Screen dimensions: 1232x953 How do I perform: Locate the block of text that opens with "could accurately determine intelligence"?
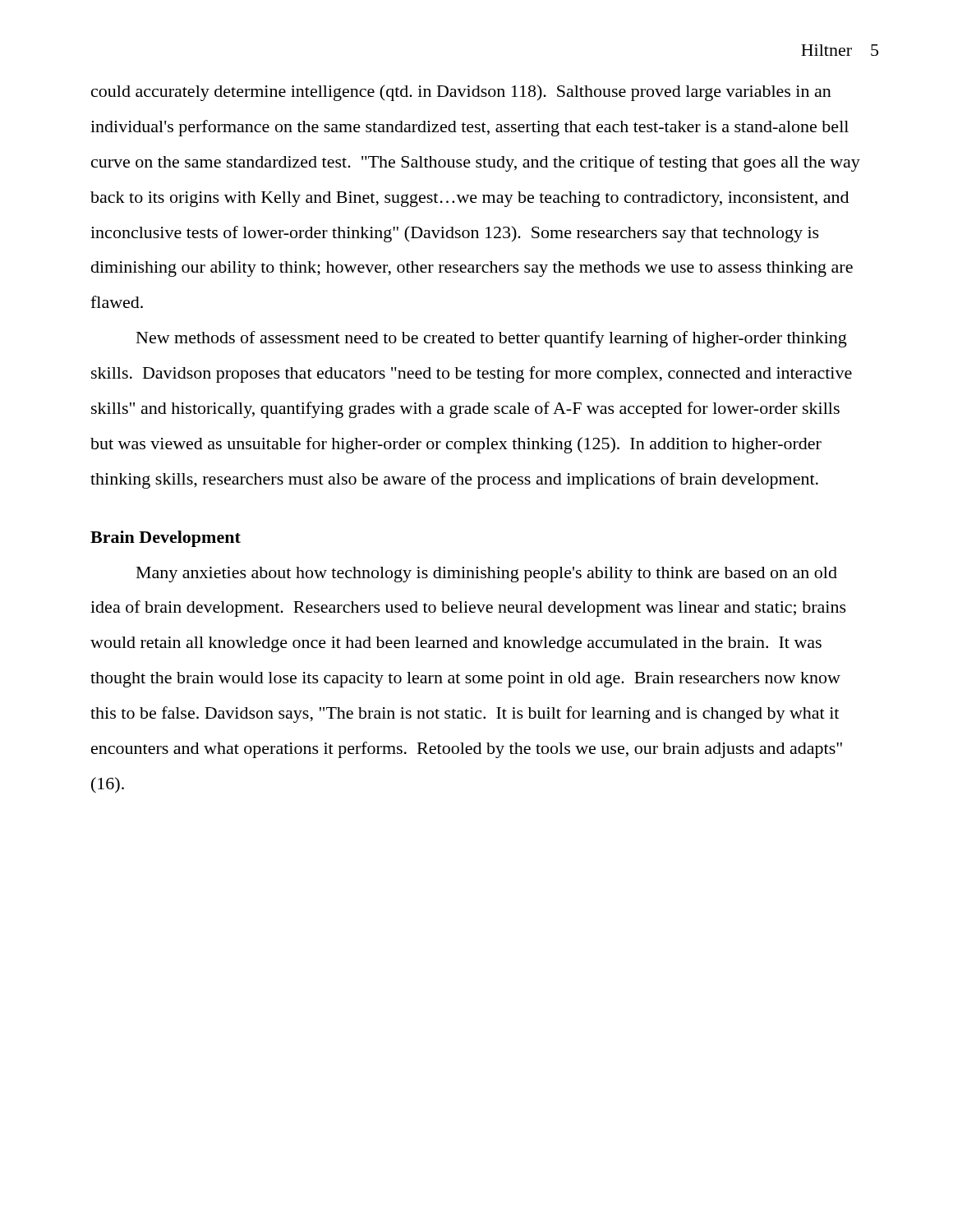(x=475, y=196)
